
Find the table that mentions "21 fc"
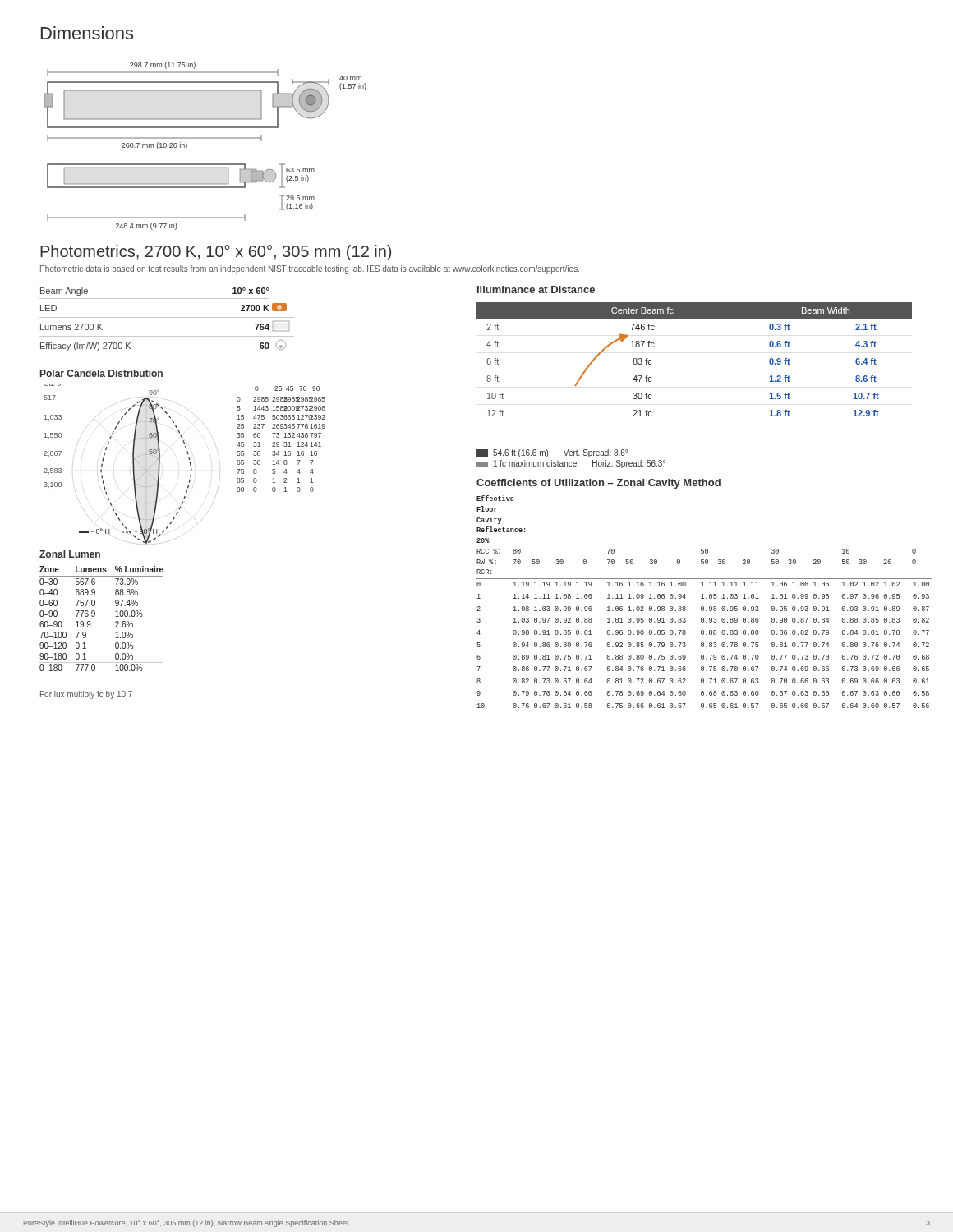tap(694, 362)
